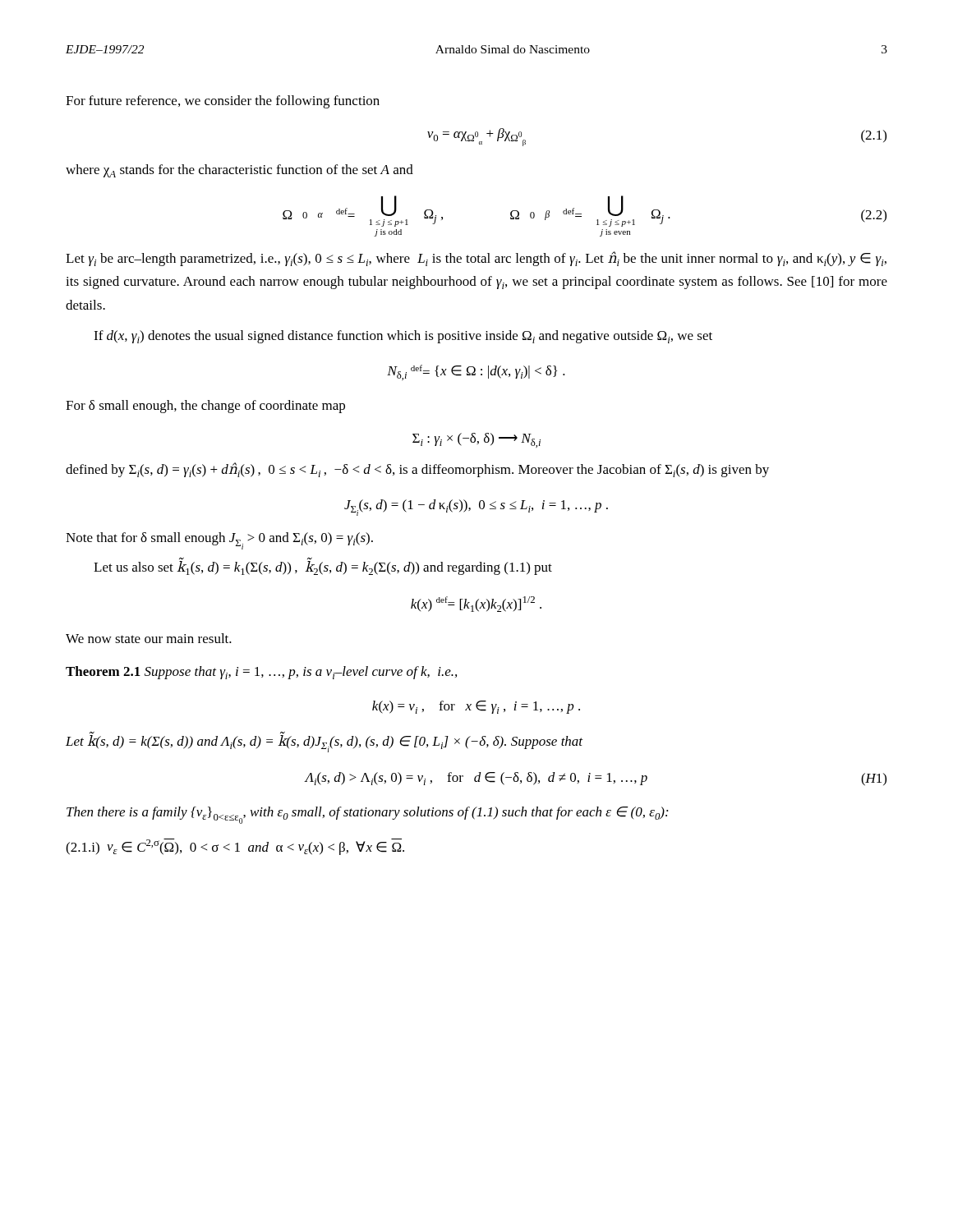Click the formula that begins "k(x) = νi ,"
Screen dimensions: 1232x953
click(476, 707)
